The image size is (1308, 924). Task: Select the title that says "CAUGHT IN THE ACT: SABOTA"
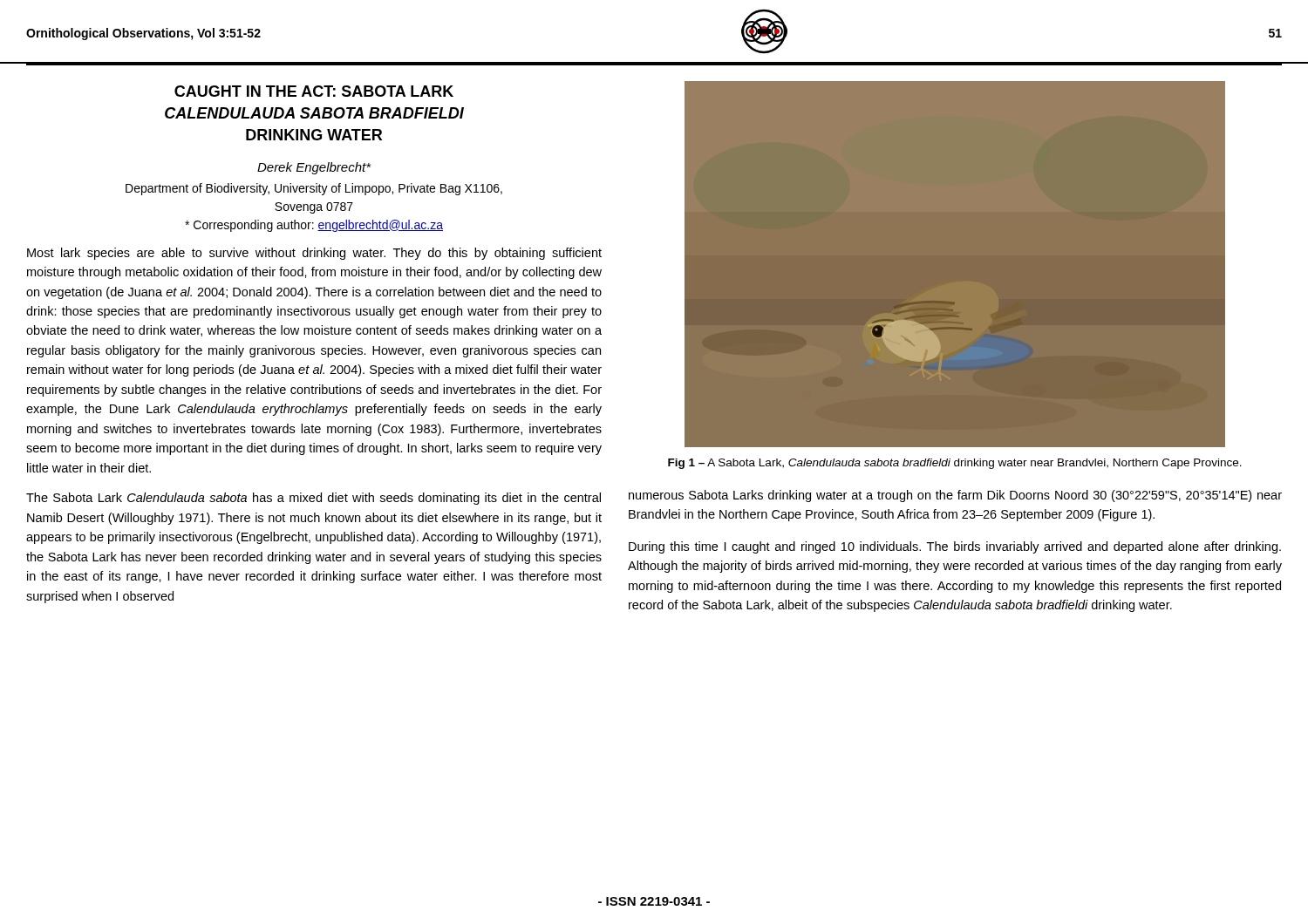point(314,114)
